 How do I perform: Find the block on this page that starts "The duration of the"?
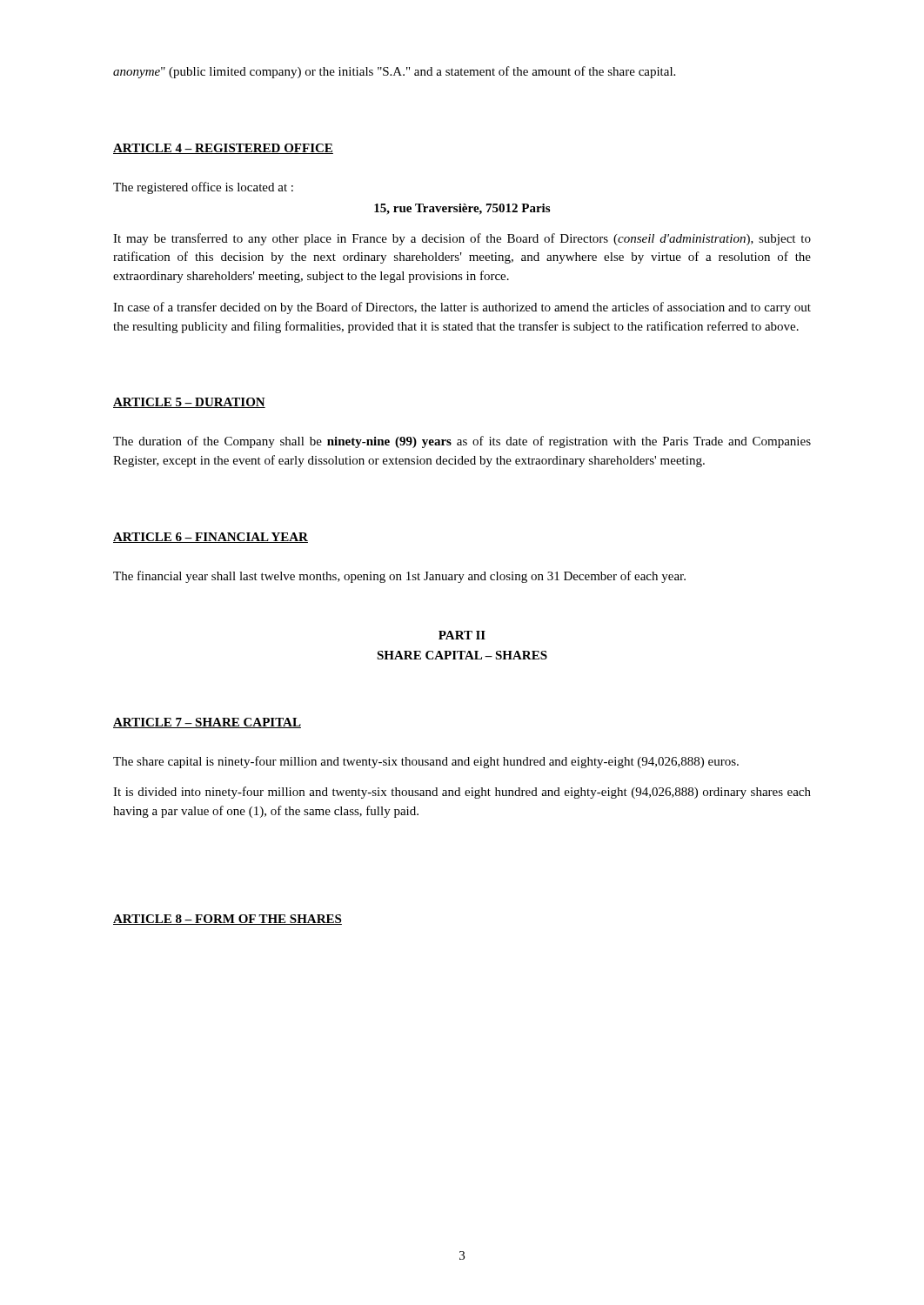coord(462,452)
